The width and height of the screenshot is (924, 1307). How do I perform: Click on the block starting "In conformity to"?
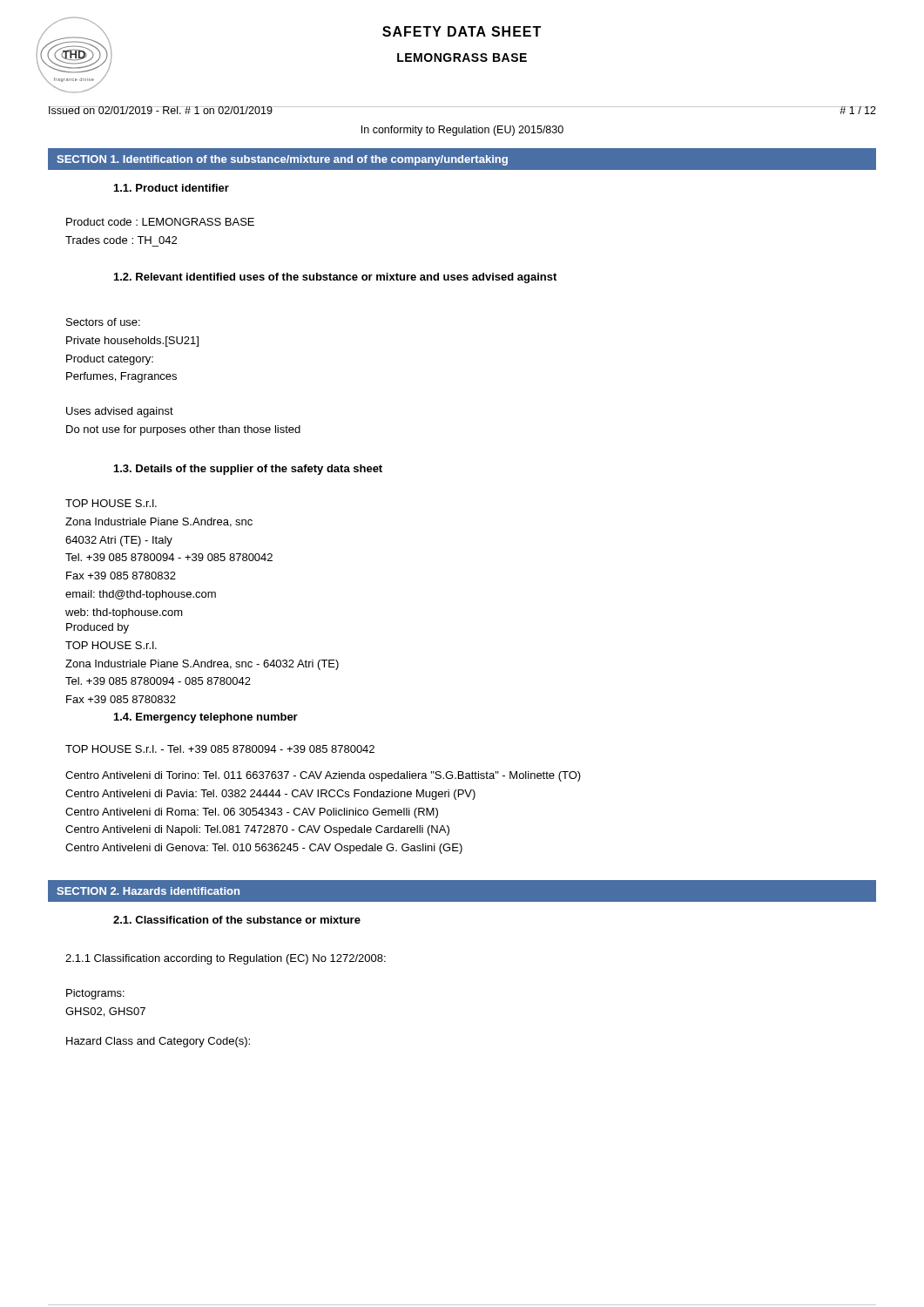pyautogui.click(x=462, y=130)
